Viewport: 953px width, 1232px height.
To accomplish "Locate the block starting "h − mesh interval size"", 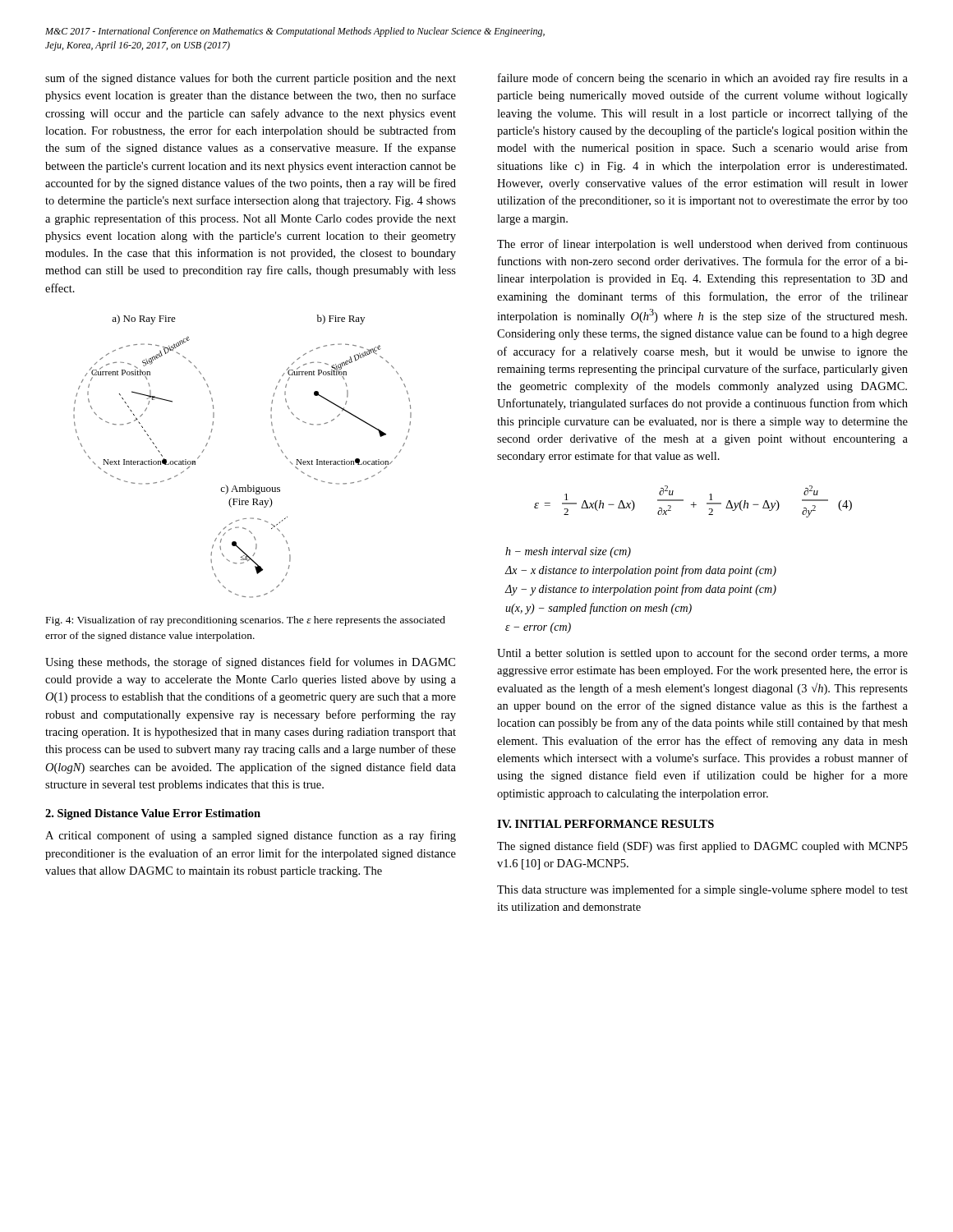I will 568,551.
